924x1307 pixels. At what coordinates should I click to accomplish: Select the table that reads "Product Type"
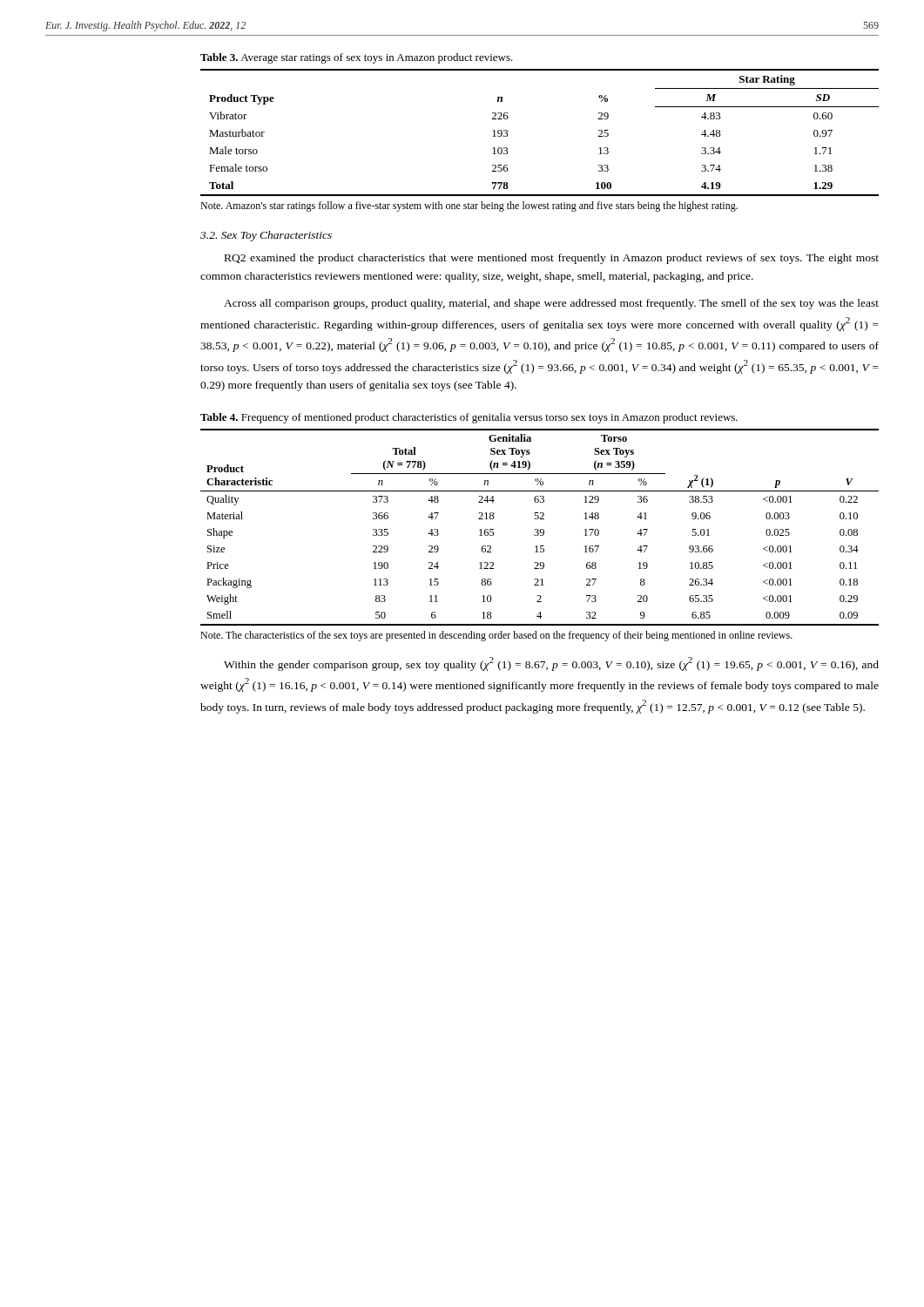[x=540, y=132]
